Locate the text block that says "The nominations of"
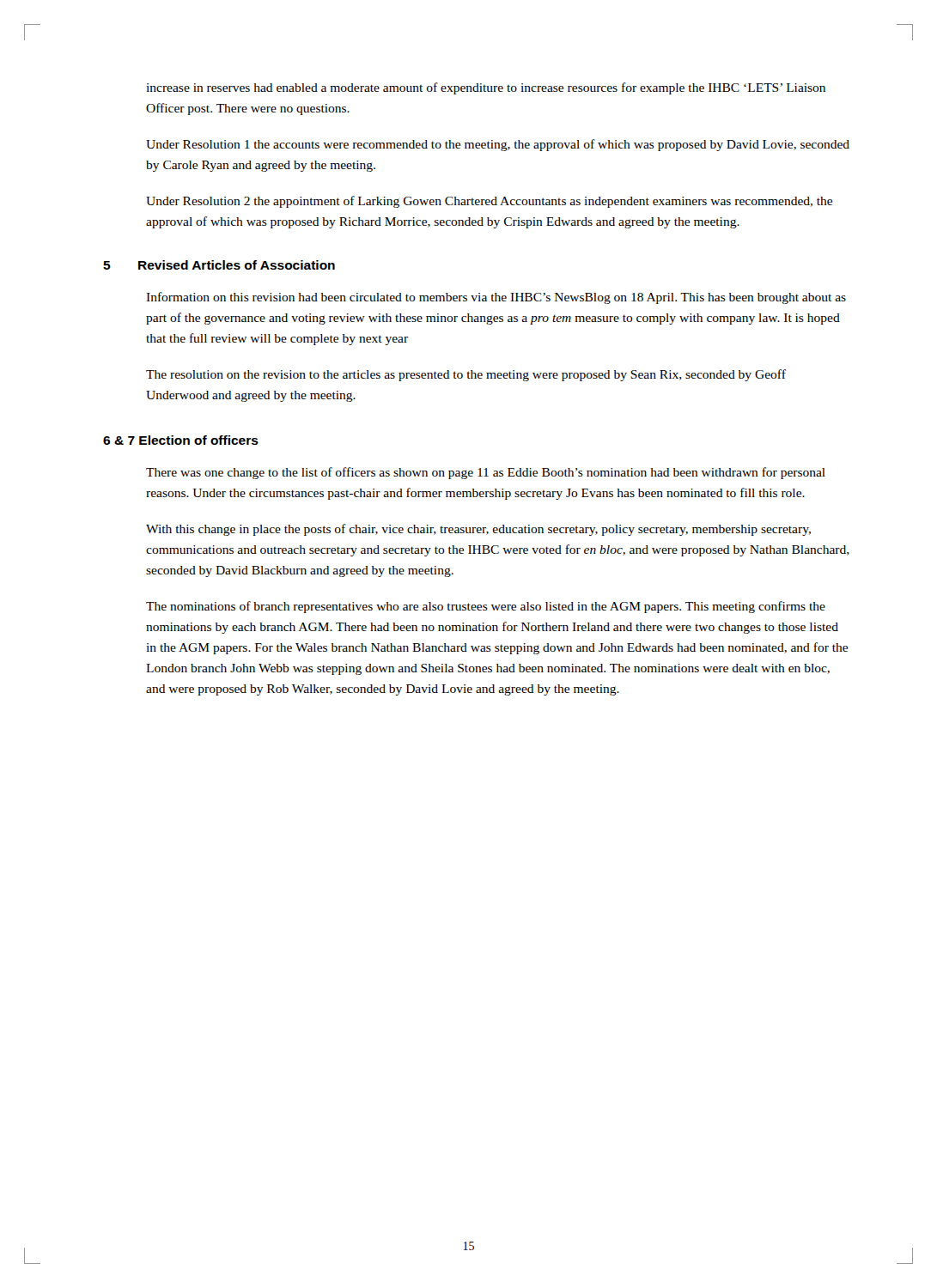The width and height of the screenshot is (937, 1288). pos(497,647)
